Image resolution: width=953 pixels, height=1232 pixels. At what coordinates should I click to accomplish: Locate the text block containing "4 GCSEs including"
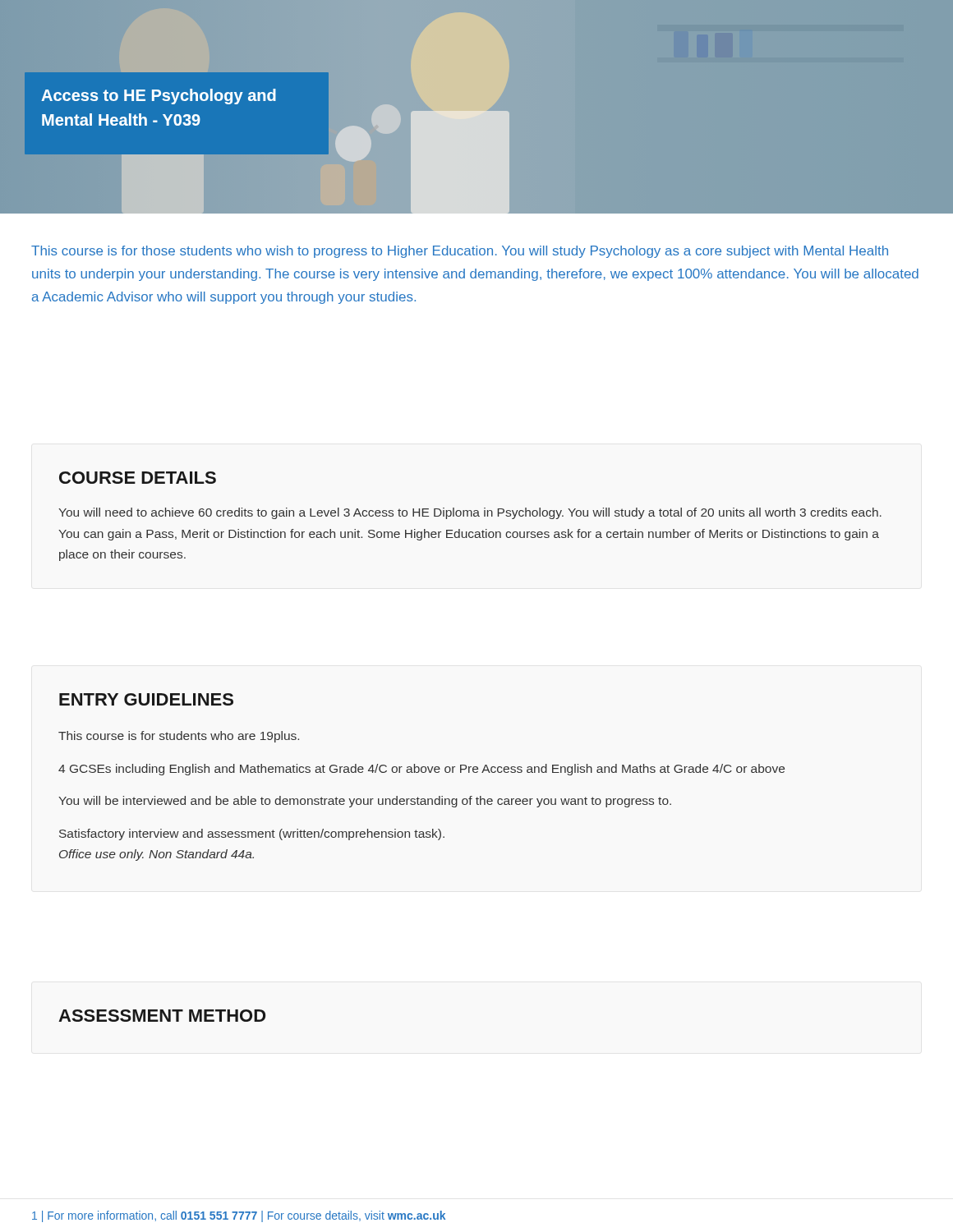point(422,768)
